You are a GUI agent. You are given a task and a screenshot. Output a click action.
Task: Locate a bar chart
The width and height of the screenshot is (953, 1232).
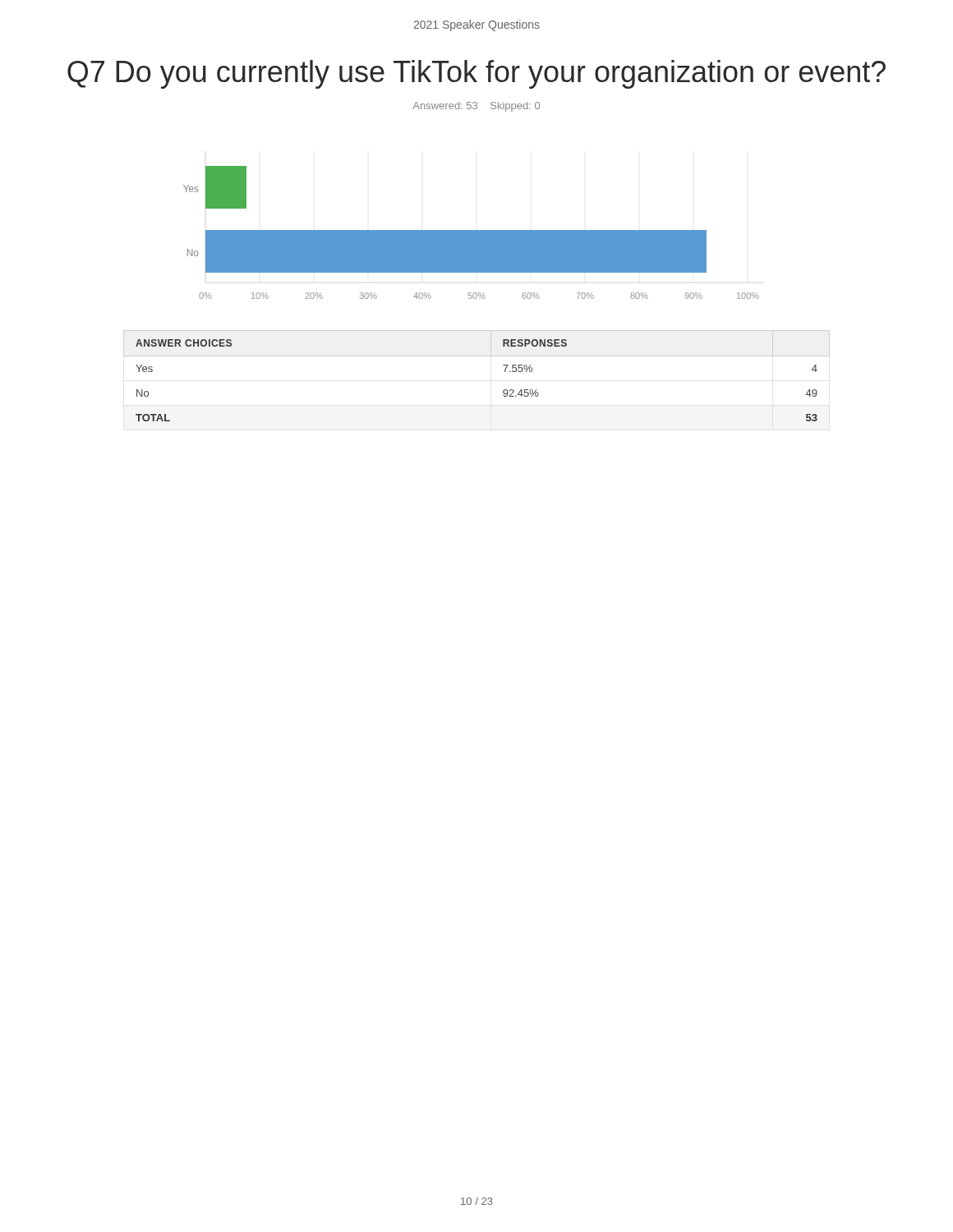[x=476, y=223]
